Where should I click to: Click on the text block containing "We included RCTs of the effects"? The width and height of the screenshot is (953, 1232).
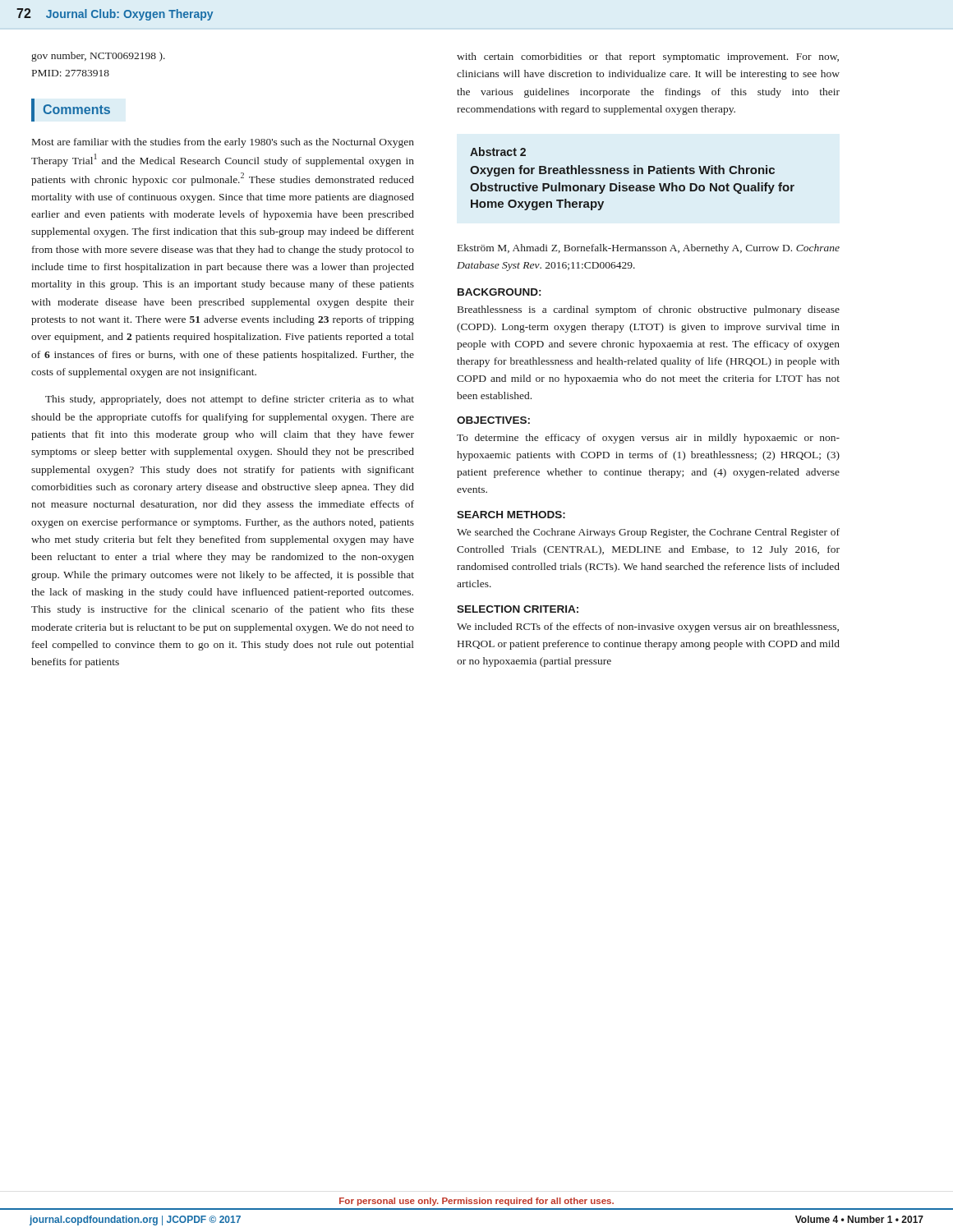(648, 643)
